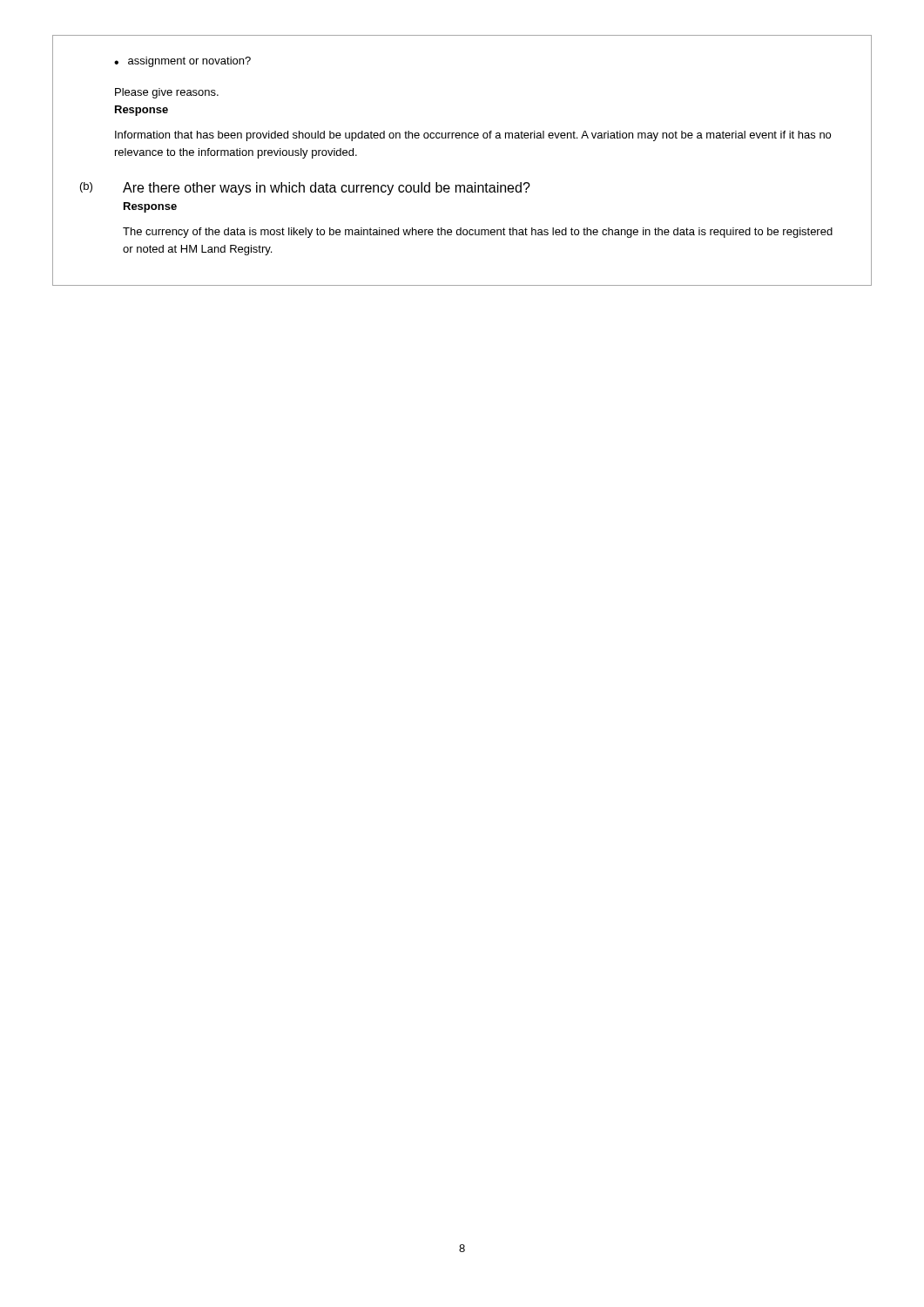
Task: Click on the block starting "Please give reasons."
Action: 167,92
